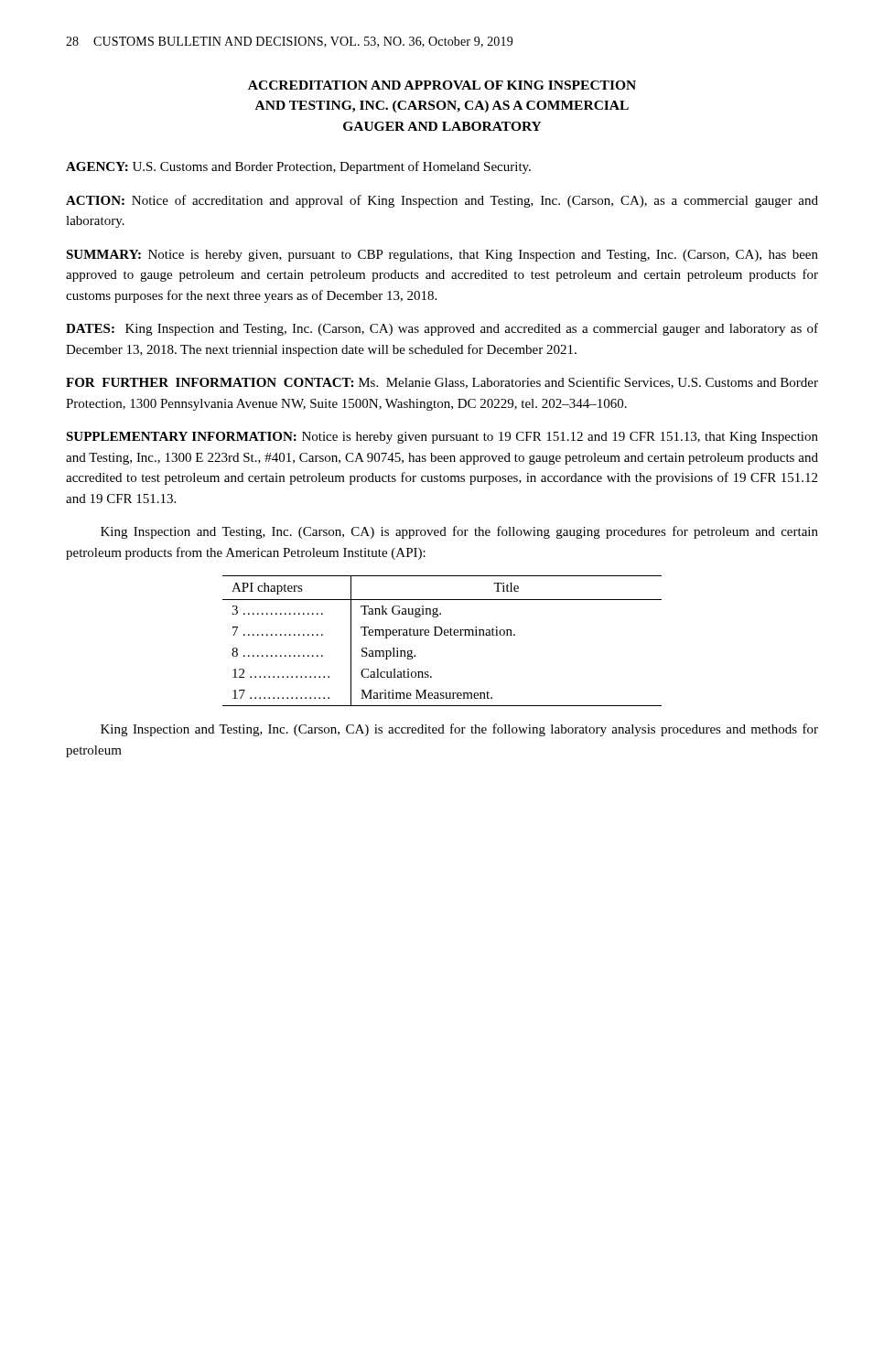Select the text block starting "FOR FURTHER INFORMATION CONTACT: Ms. Melanie"

tap(442, 393)
